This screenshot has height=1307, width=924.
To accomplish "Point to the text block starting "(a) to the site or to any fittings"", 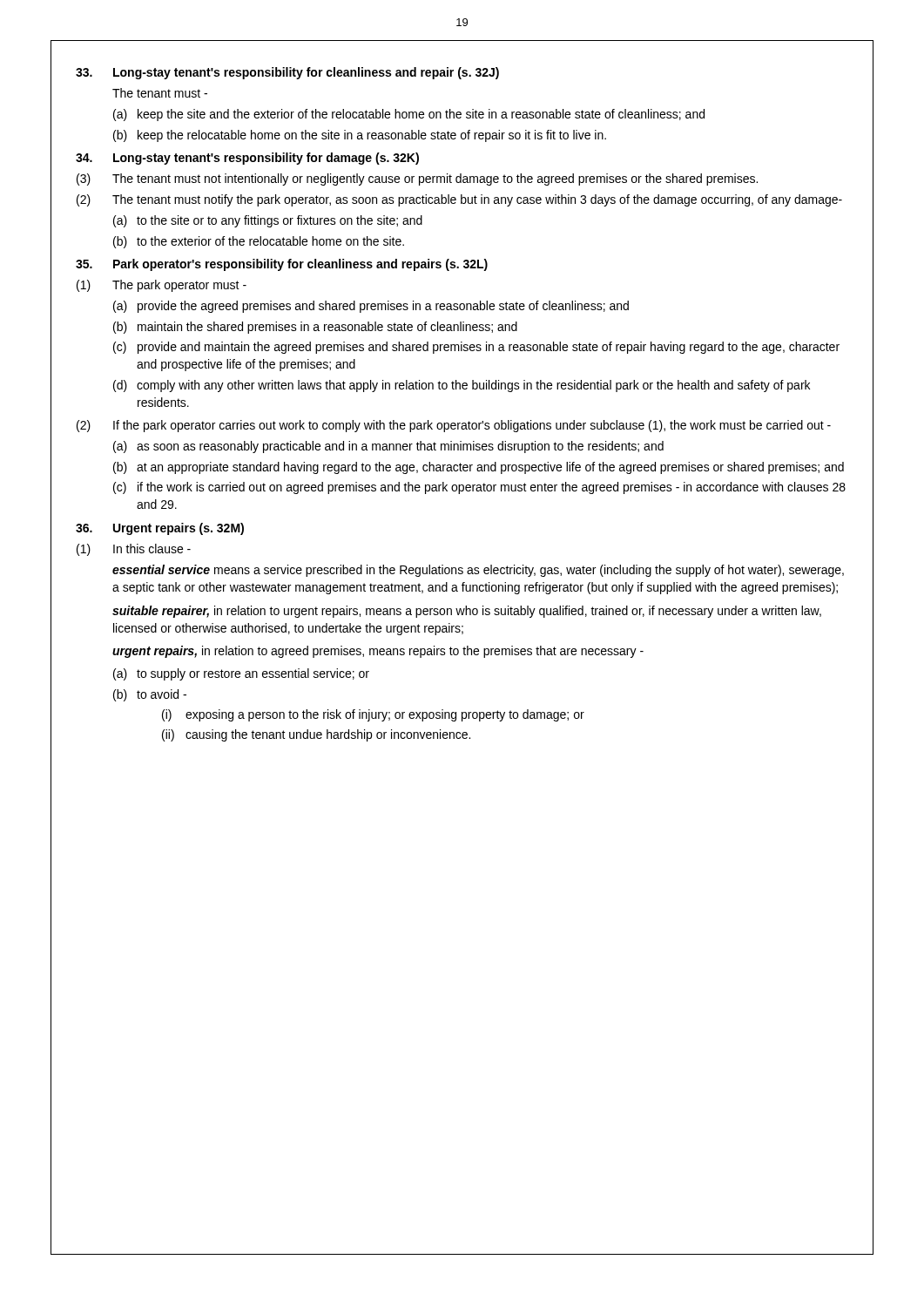I will coord(268,221).
